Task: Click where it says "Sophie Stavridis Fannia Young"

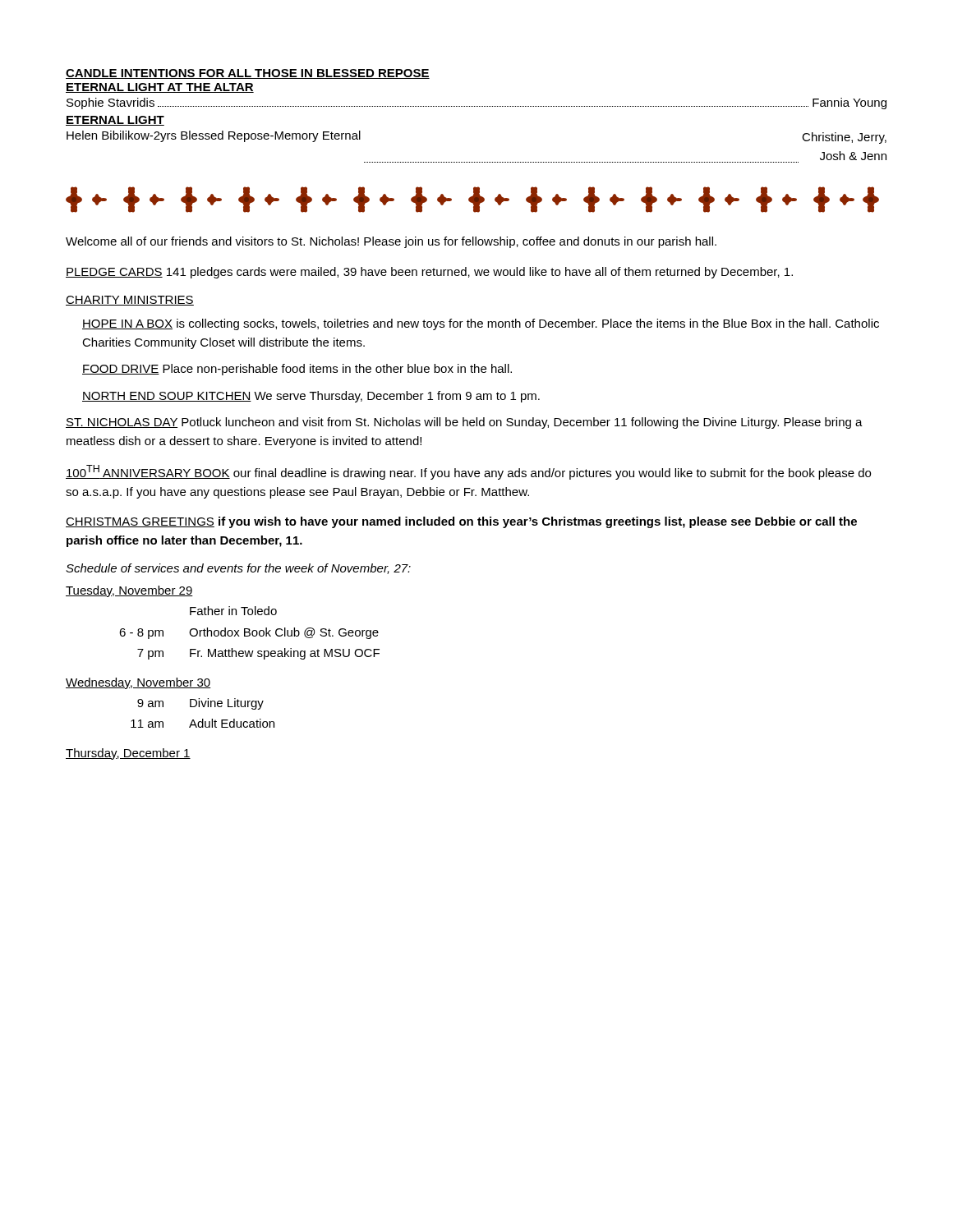Action: pyautogui.click(x=476, y=102)
